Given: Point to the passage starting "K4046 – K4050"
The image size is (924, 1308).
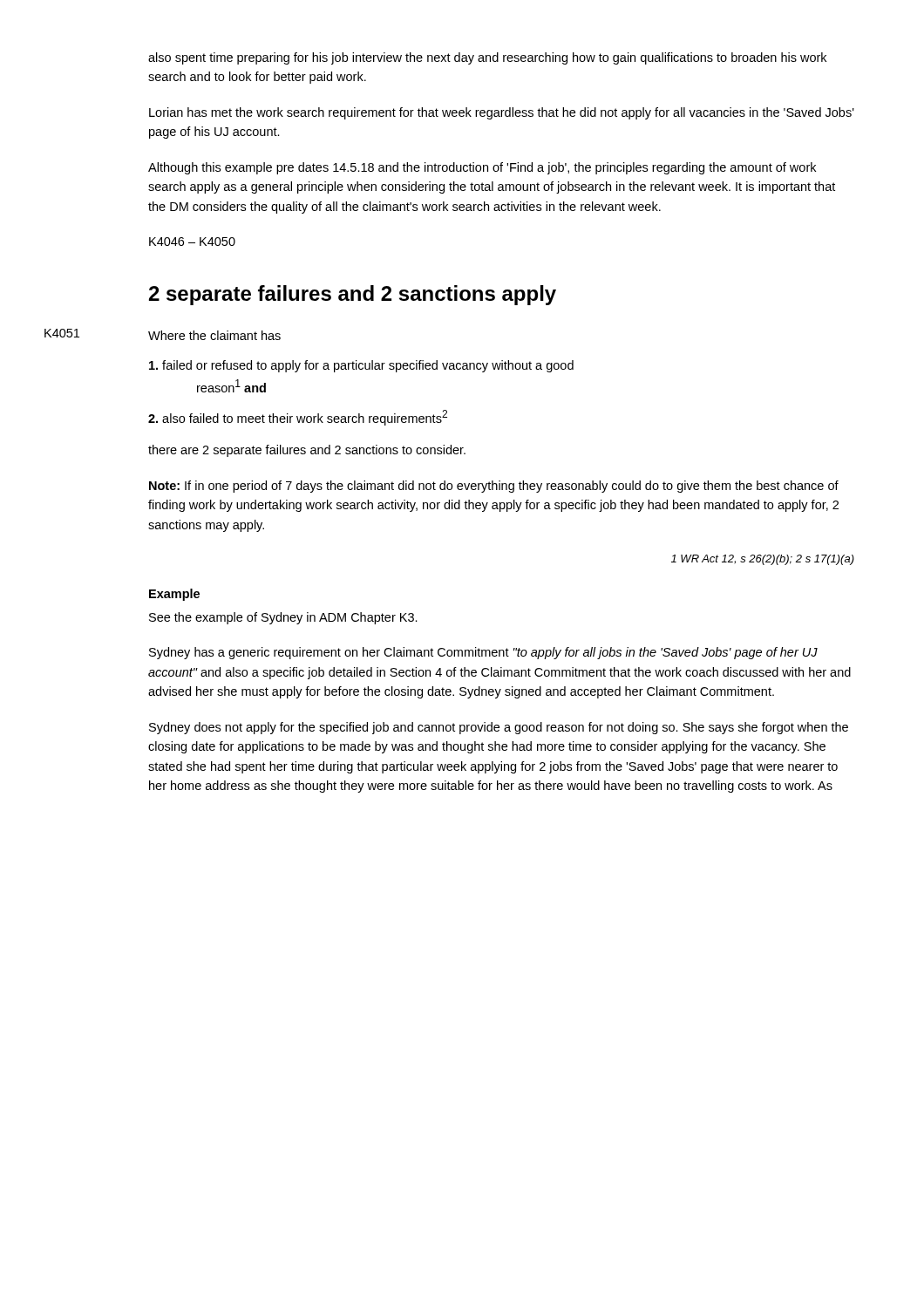Looking at the screenshot, I should pos(192,242).
